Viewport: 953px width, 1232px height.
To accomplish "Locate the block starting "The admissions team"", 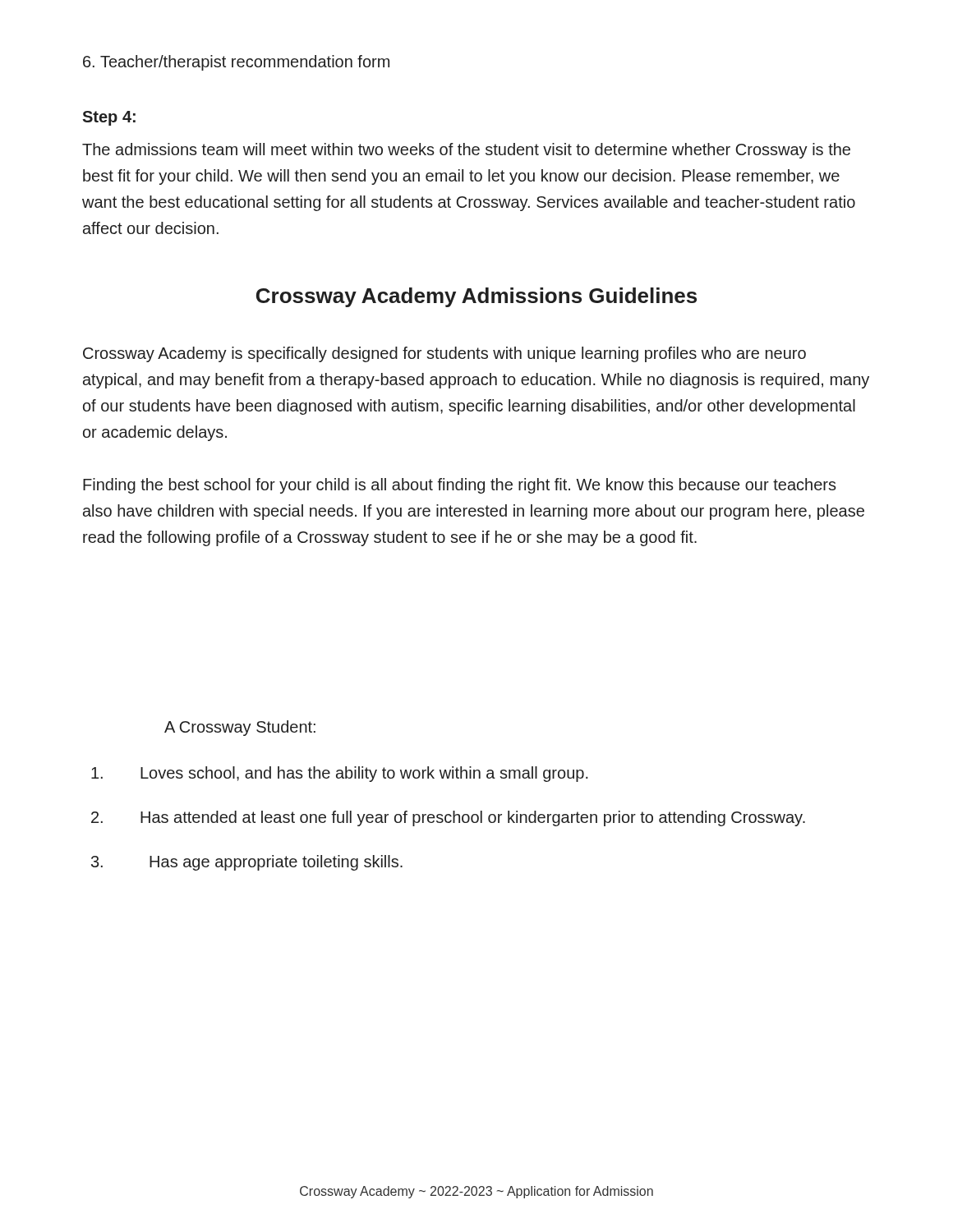I will (469, 189).
